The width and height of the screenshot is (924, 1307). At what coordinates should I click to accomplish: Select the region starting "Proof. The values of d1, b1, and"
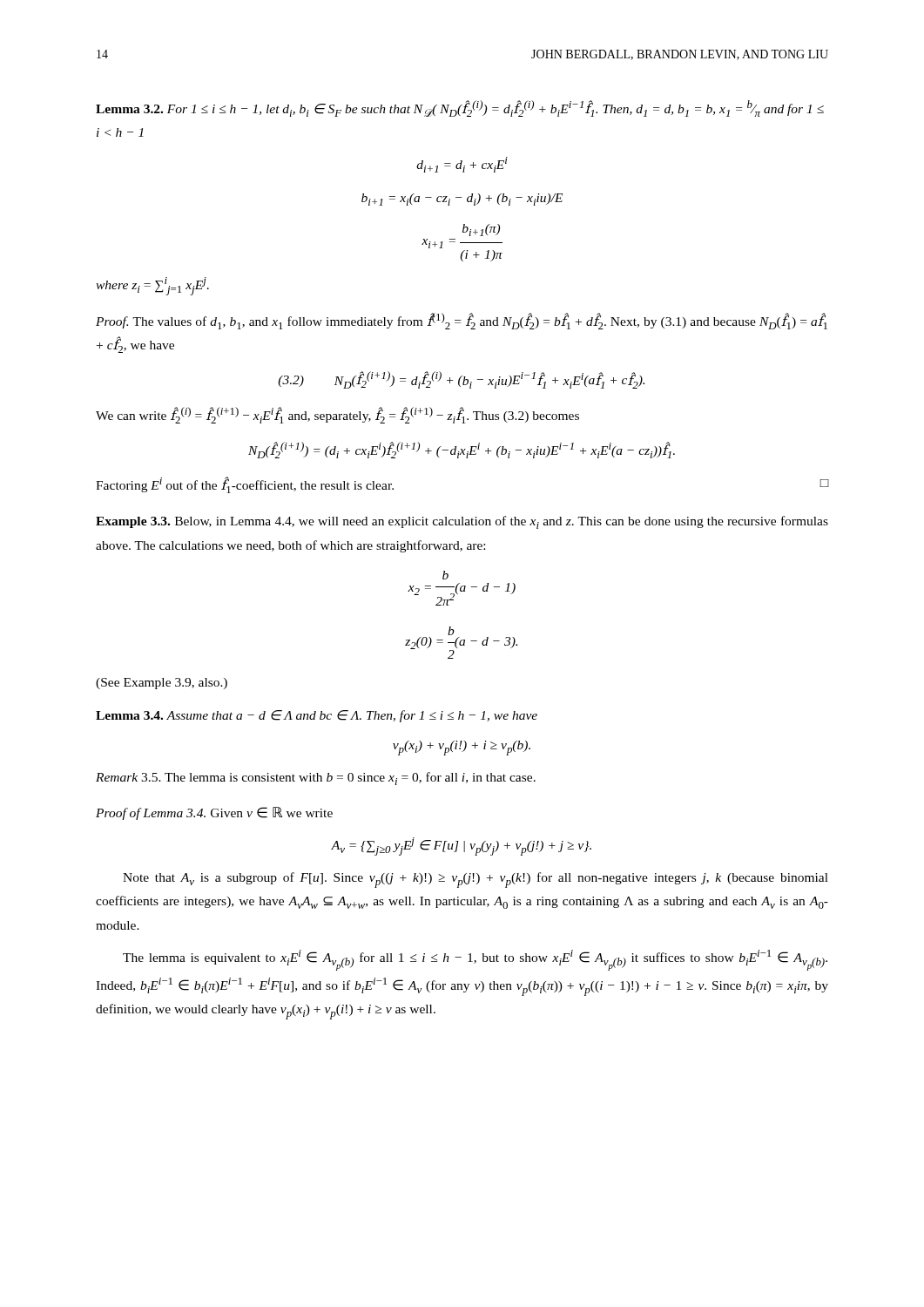click(x=462, y=332)
